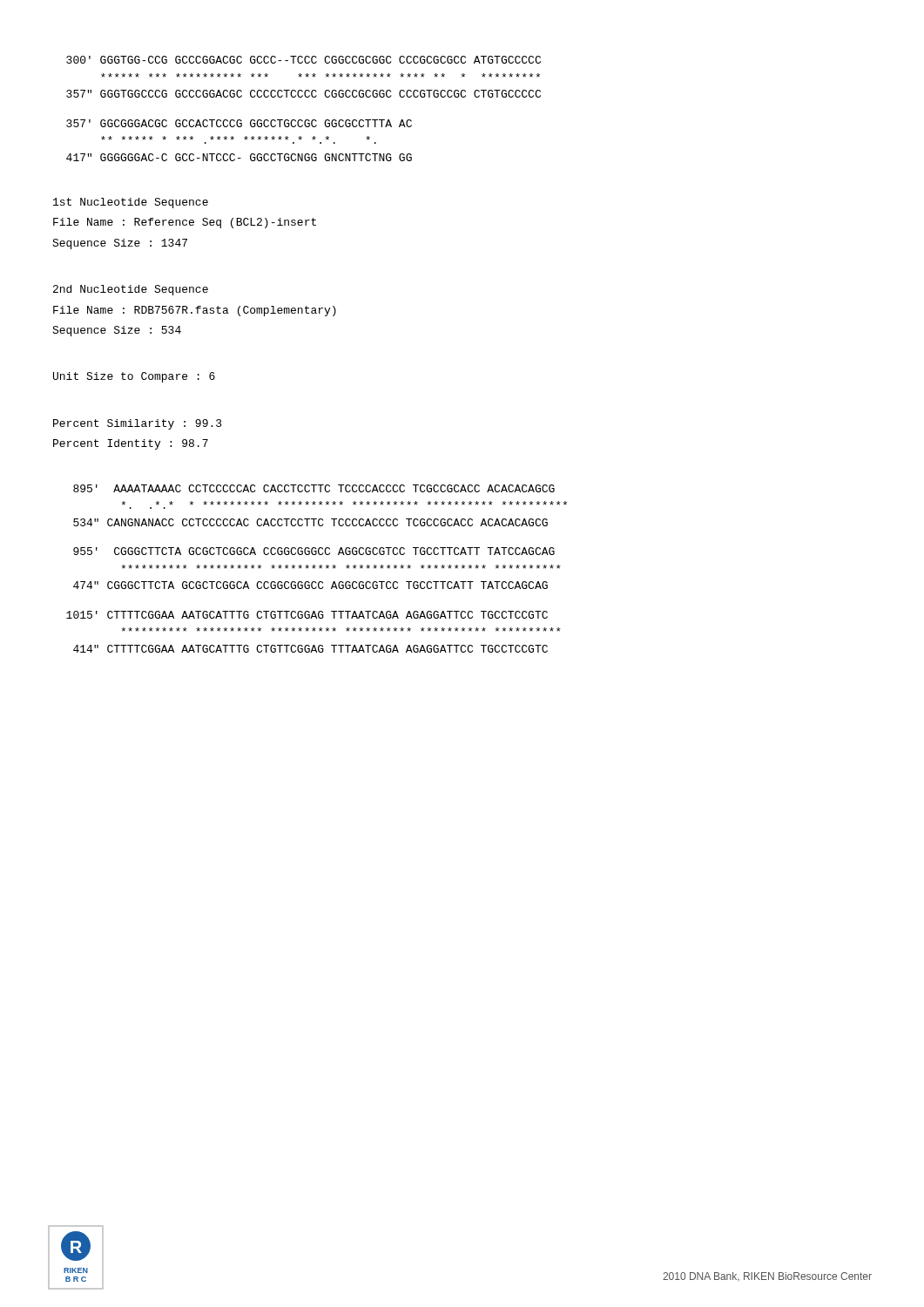Image resolution: width=924 pixels, height=1307 pixels.
Task: Click on the region starting "Percent Similarity : 99.3 Percent"
Action: pos(138,424)
